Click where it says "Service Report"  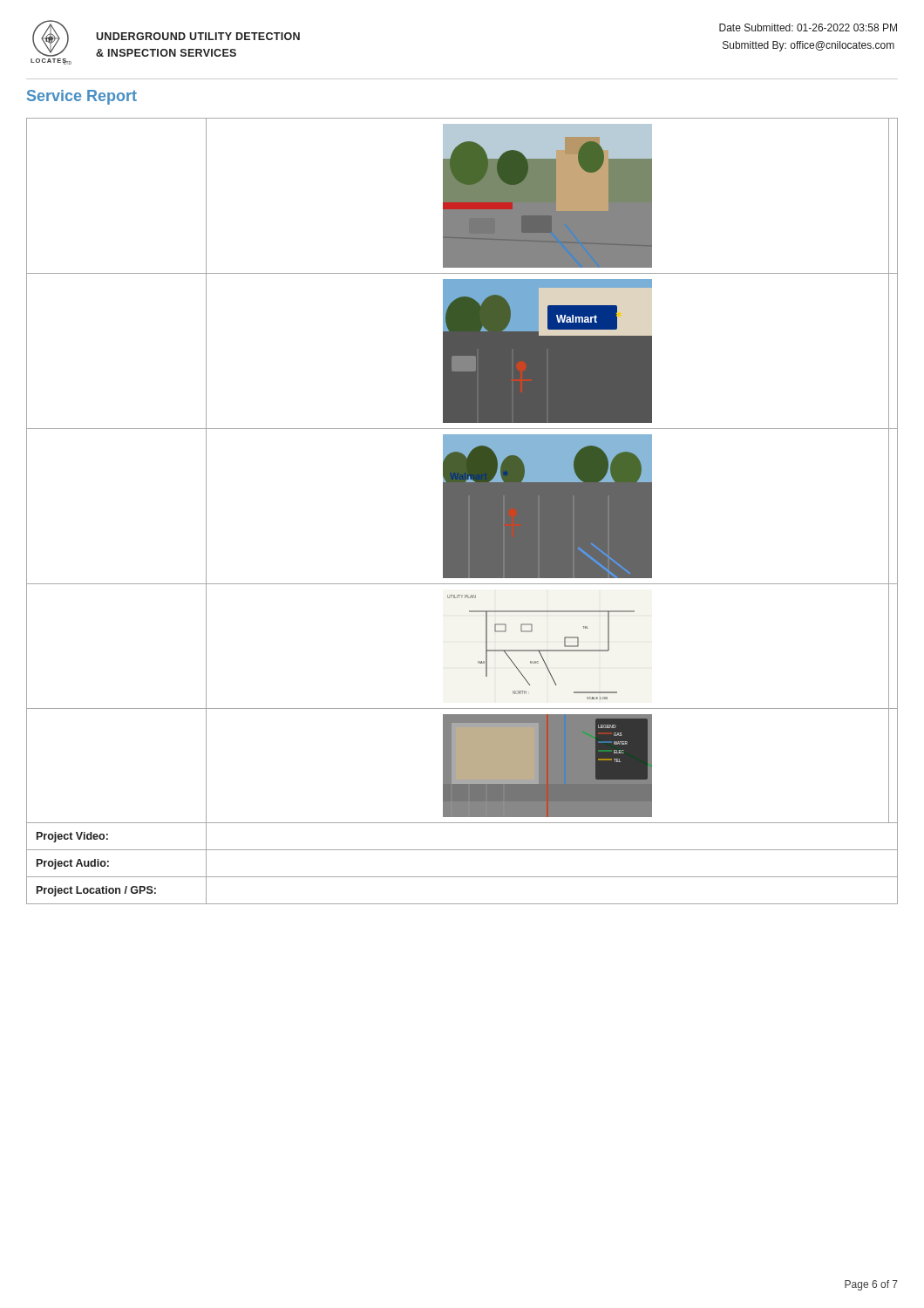click(x=82, y=96)
